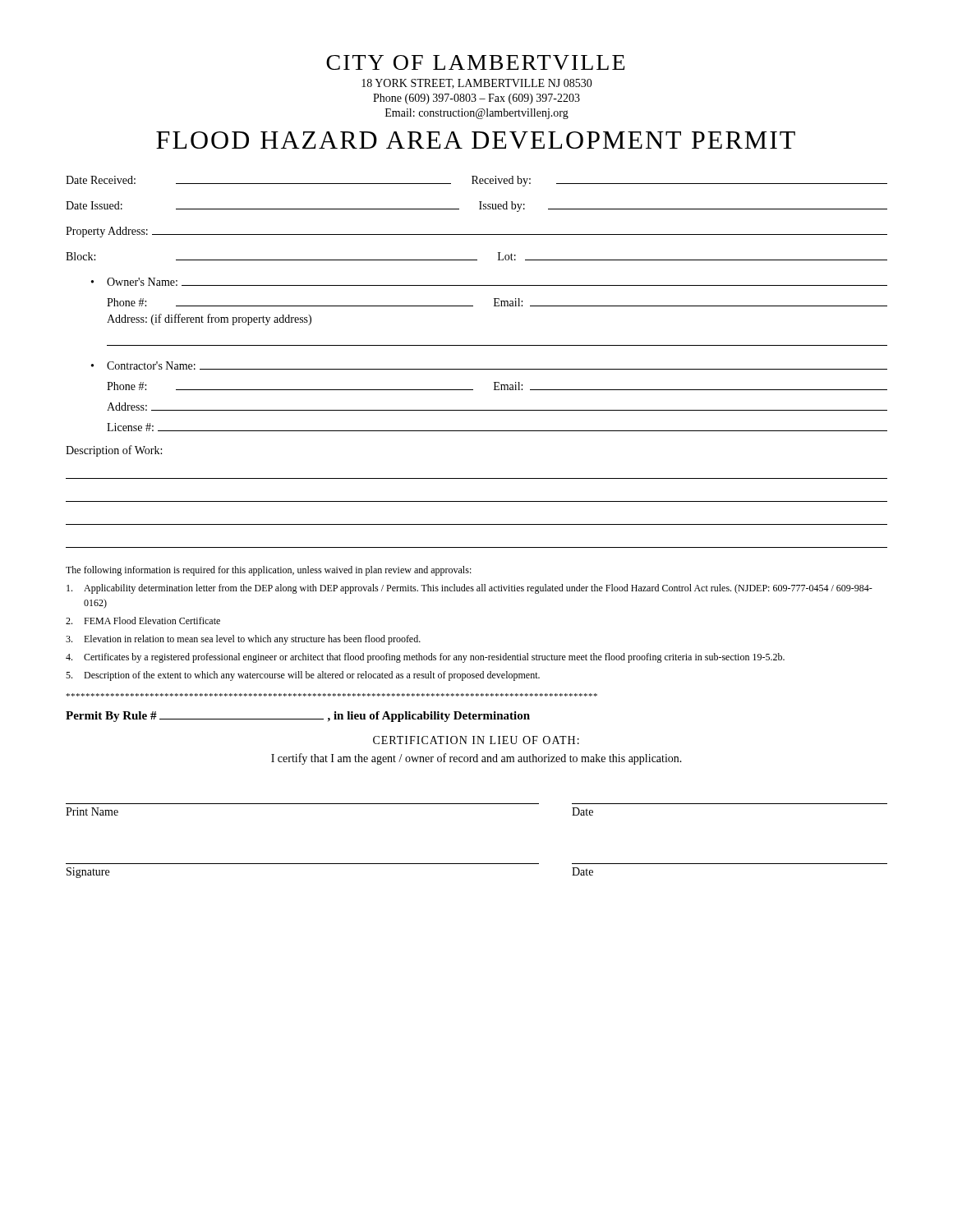Locate the region starting "The following information is required for this application,"

pos(269,571)
